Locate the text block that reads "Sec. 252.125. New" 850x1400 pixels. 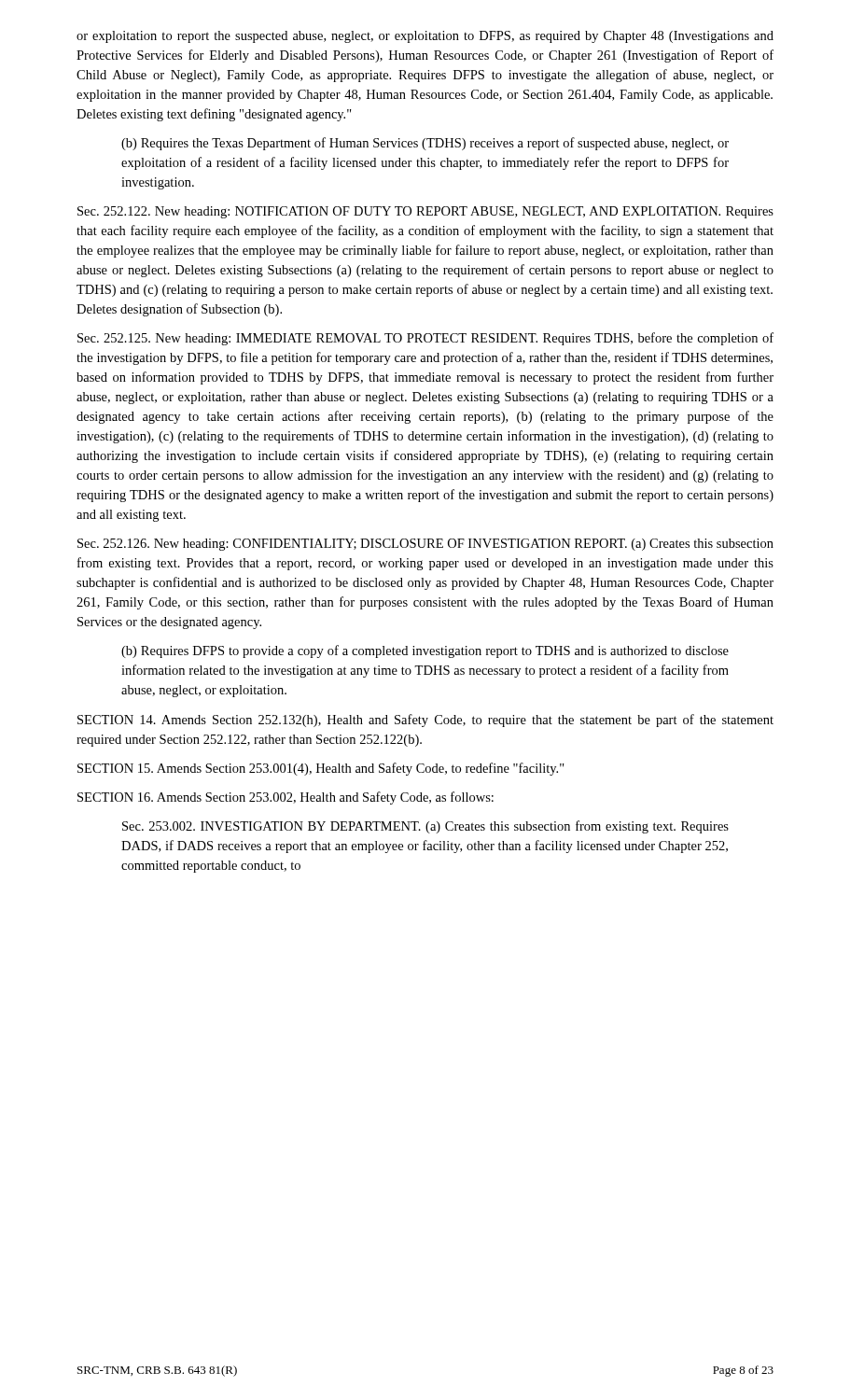coord(425,426)
